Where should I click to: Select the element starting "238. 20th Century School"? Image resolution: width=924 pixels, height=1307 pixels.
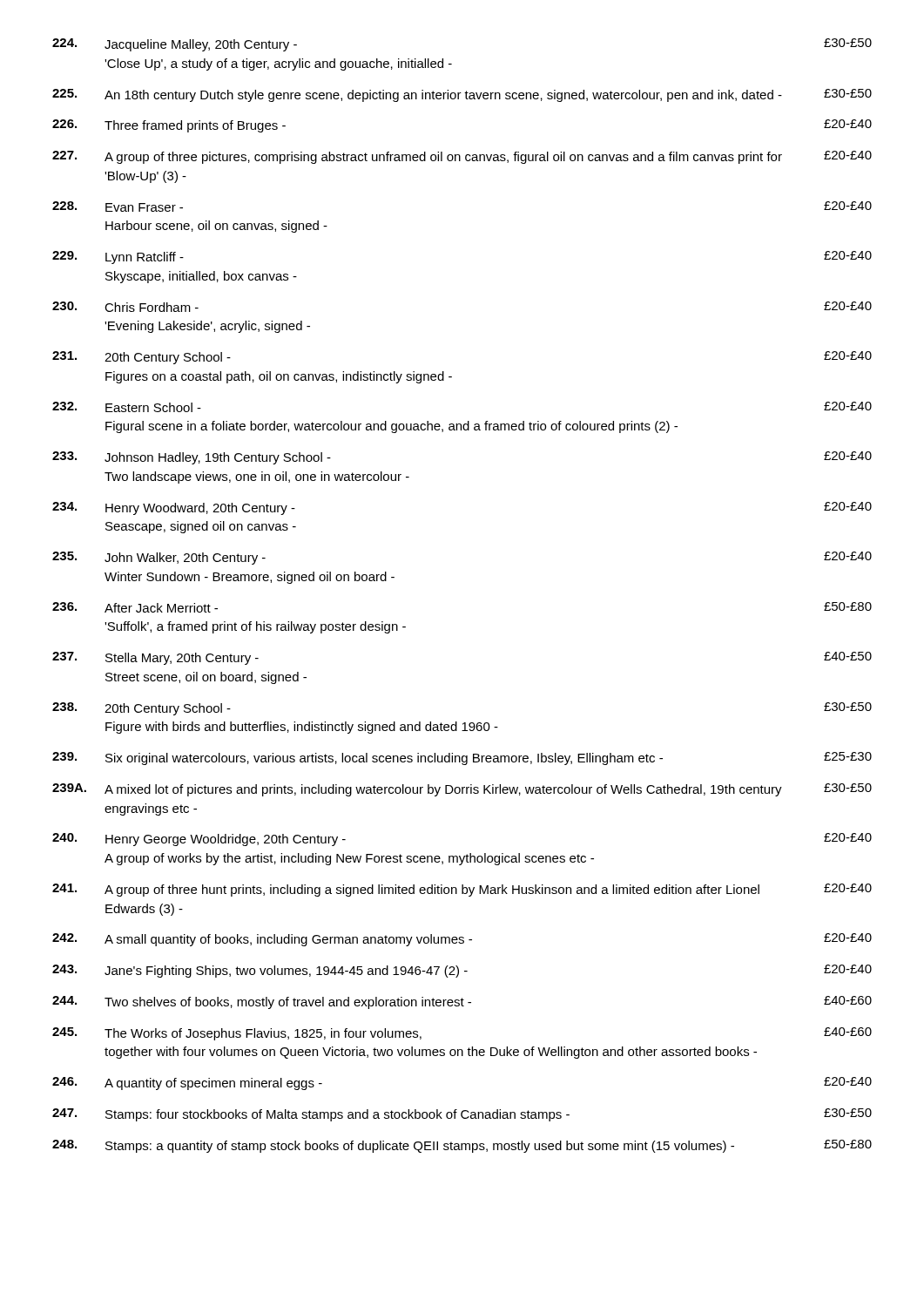click(462, 717)
